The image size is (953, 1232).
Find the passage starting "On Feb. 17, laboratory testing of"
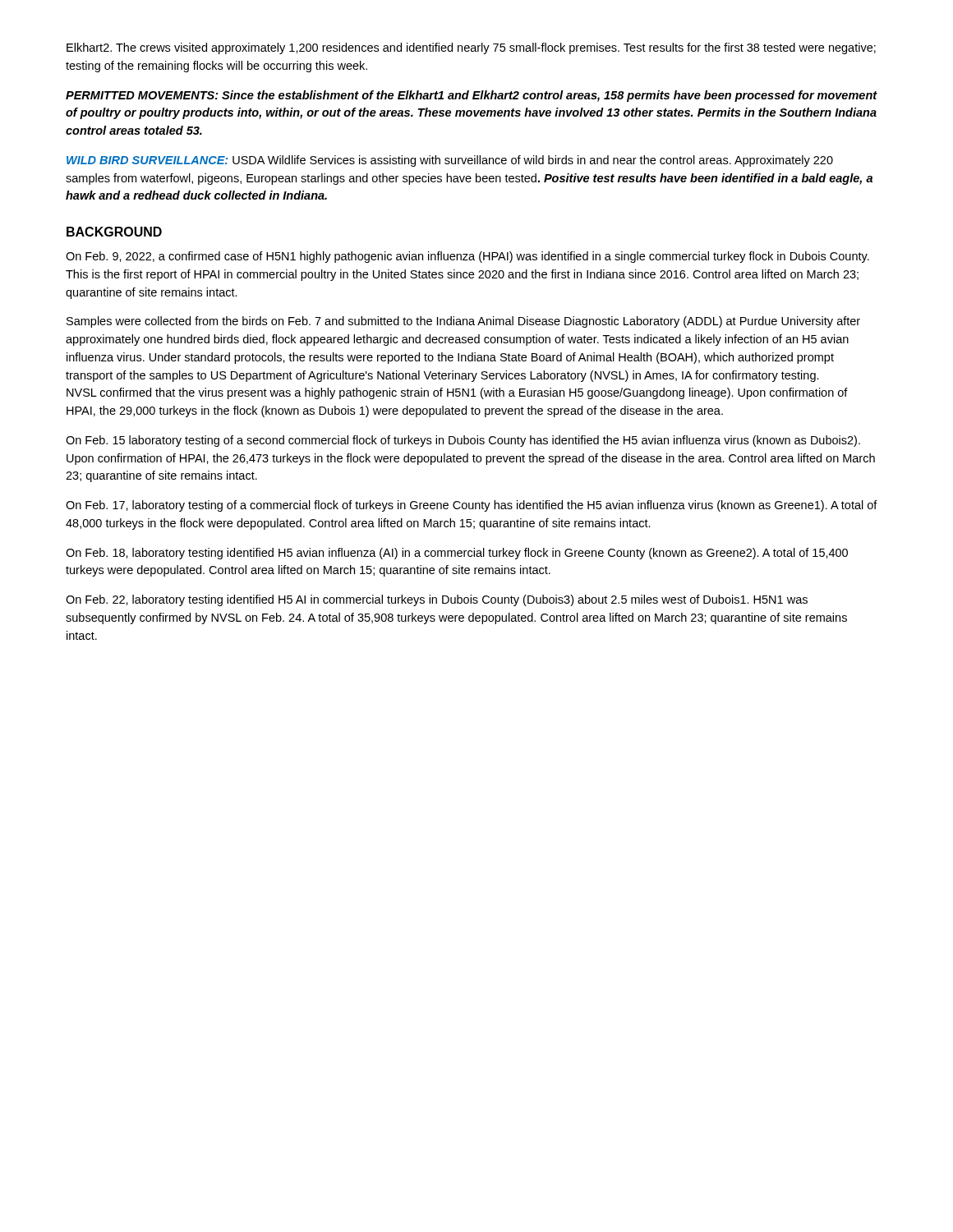pyautogui.click(x=471, y=514)
